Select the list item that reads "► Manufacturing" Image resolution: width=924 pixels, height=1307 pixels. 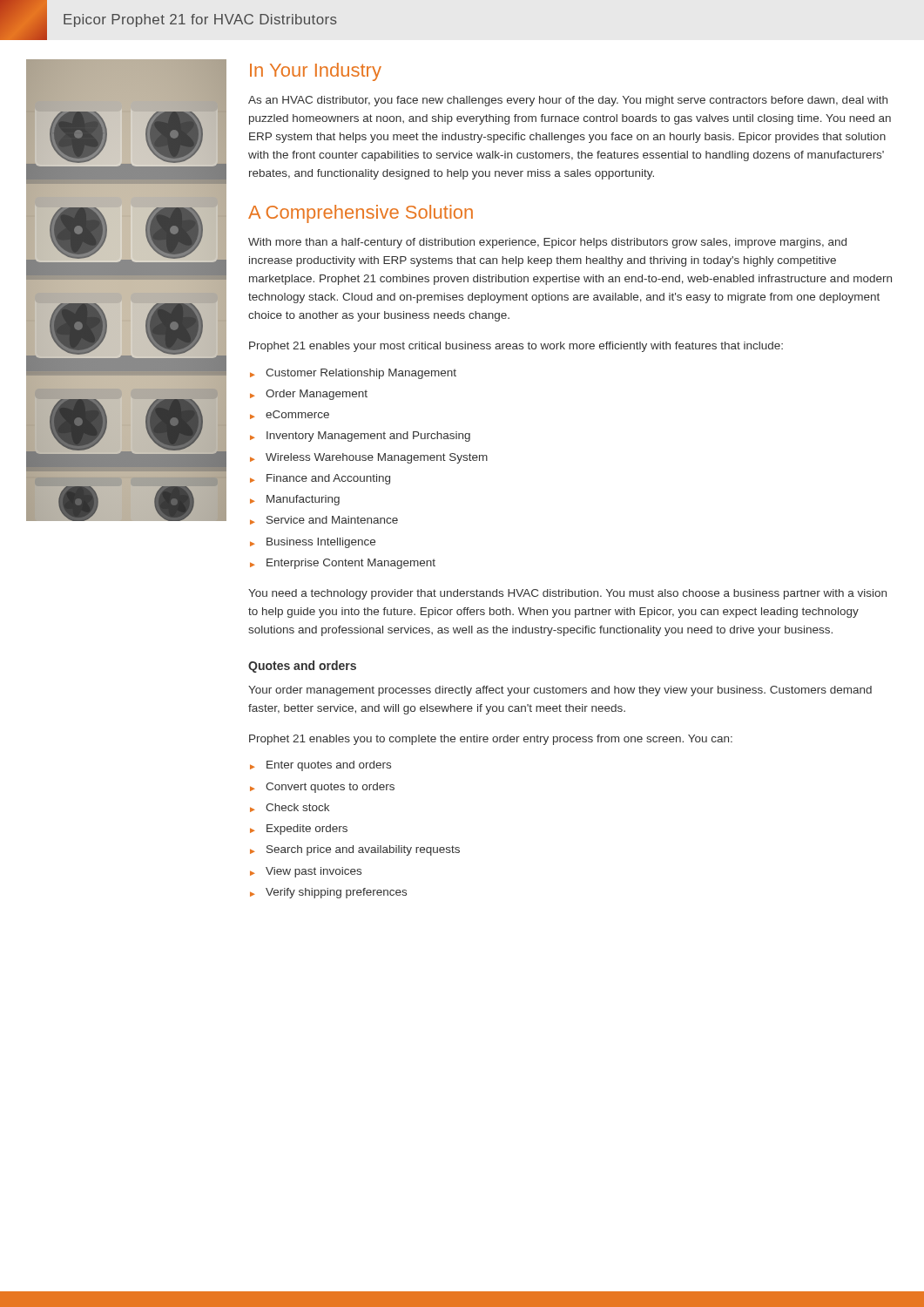tap(294, 499)
